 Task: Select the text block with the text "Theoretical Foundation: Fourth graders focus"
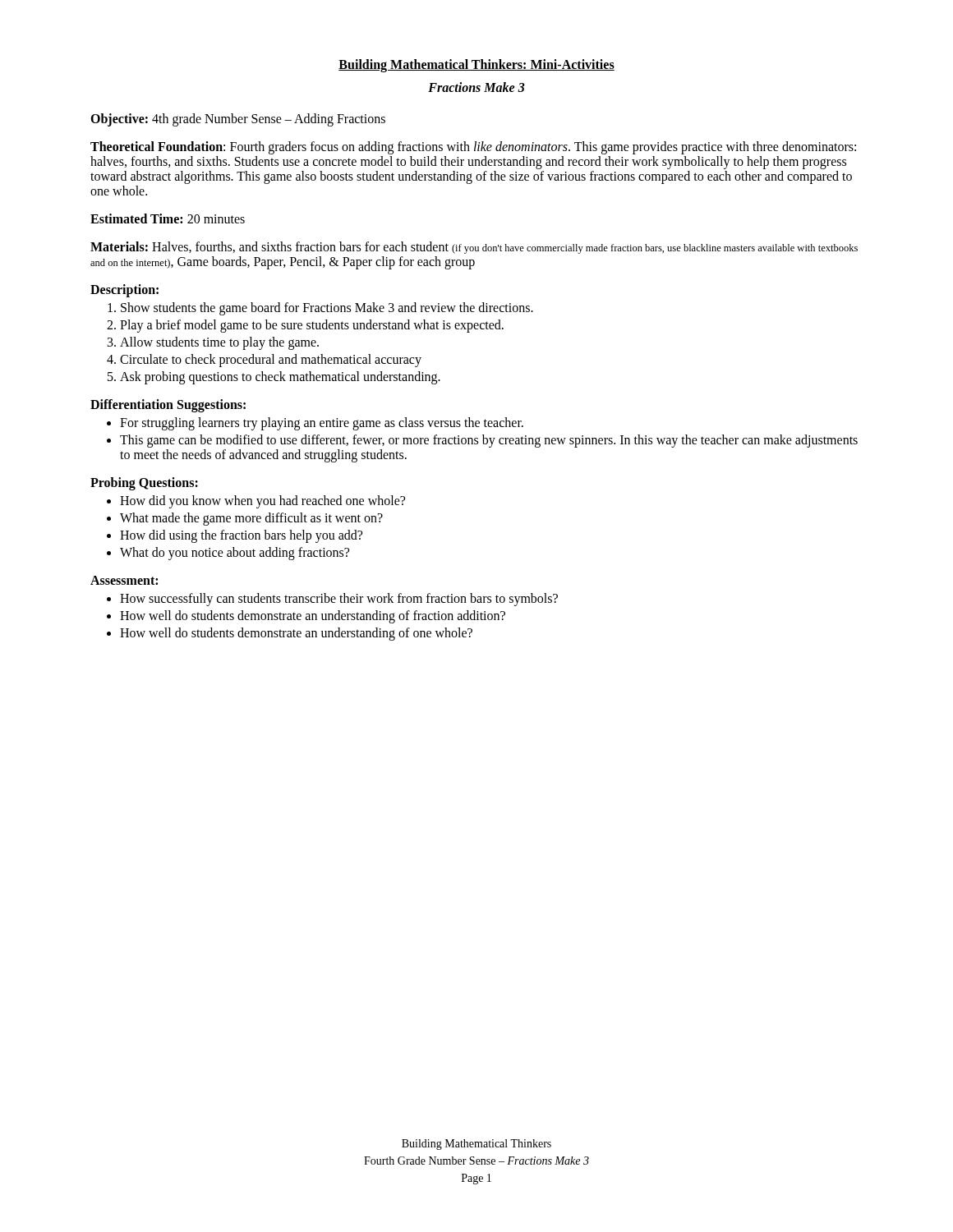(474, 169)
